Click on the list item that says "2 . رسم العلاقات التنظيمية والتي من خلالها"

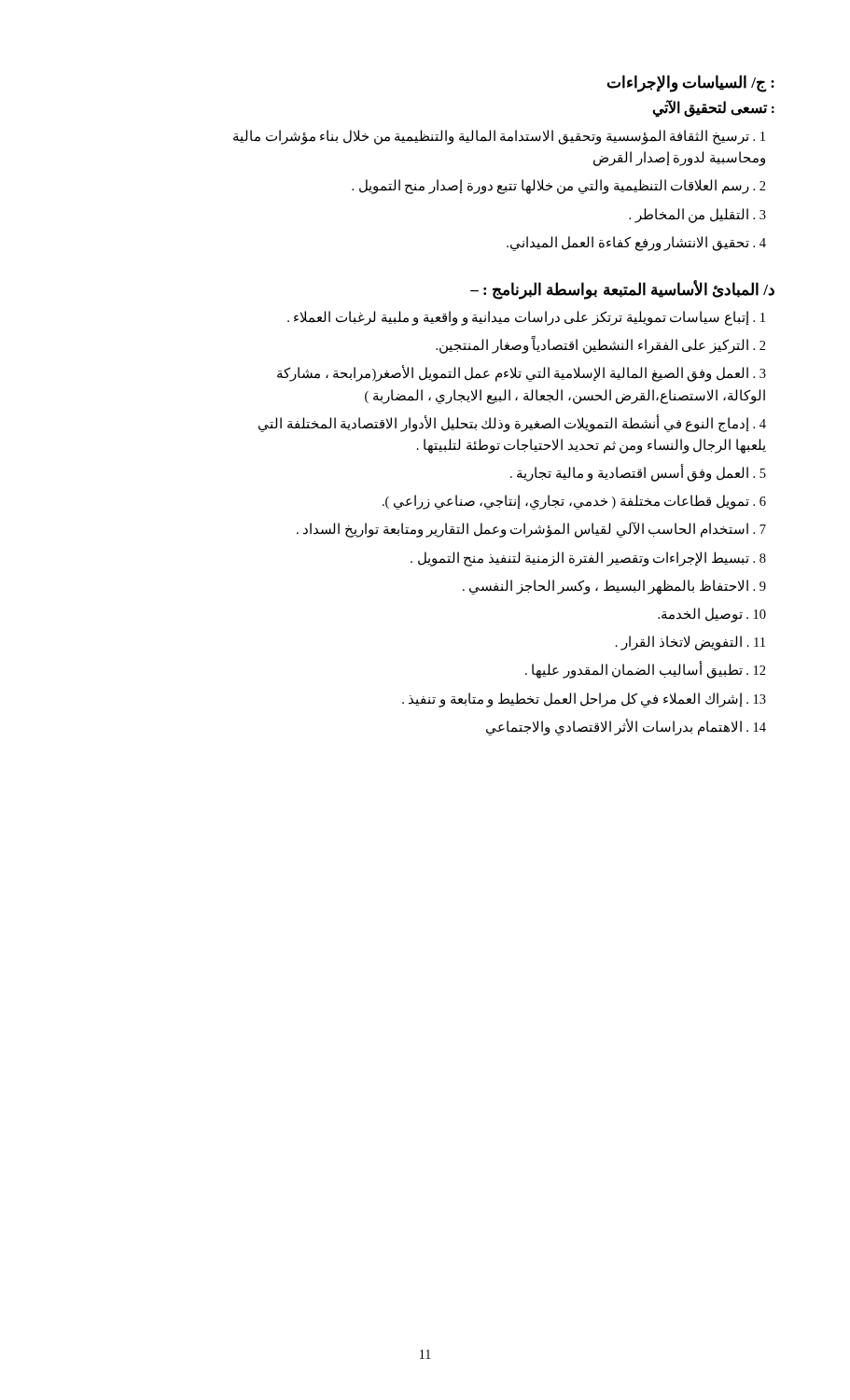click(559, 186)
